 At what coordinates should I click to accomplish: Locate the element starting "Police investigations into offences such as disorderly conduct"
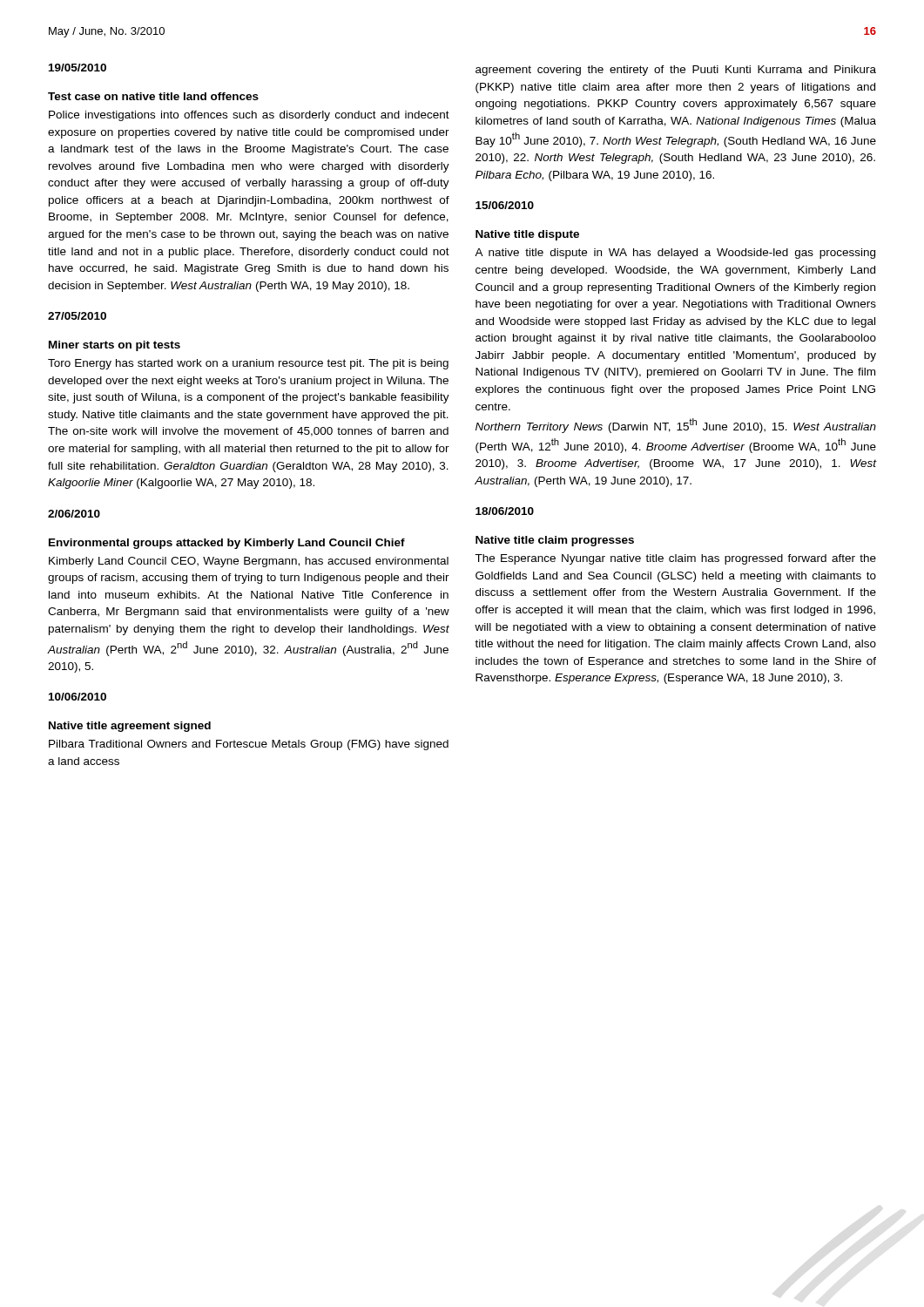click(248, 200)
